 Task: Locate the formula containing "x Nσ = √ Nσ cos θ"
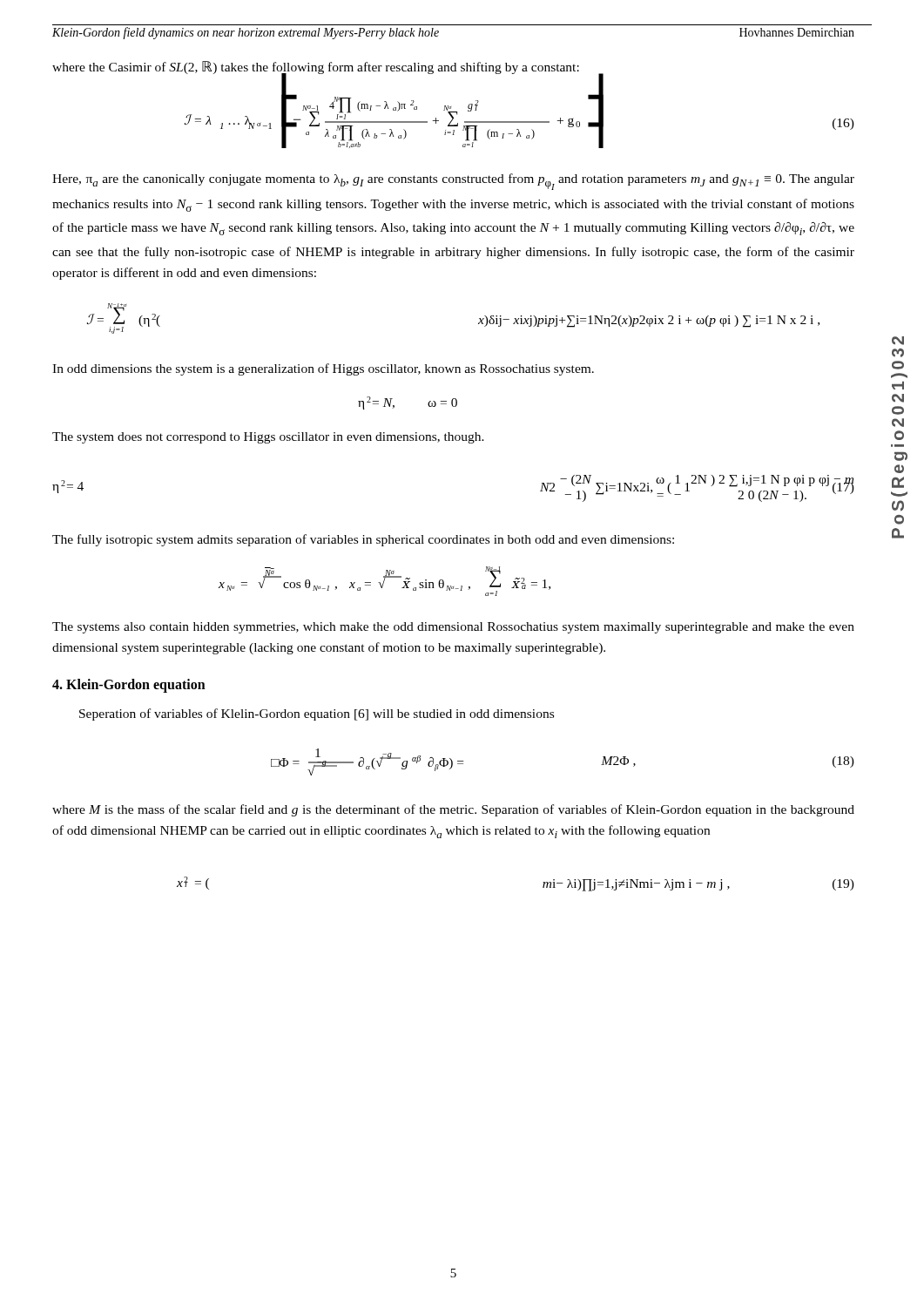453,582
